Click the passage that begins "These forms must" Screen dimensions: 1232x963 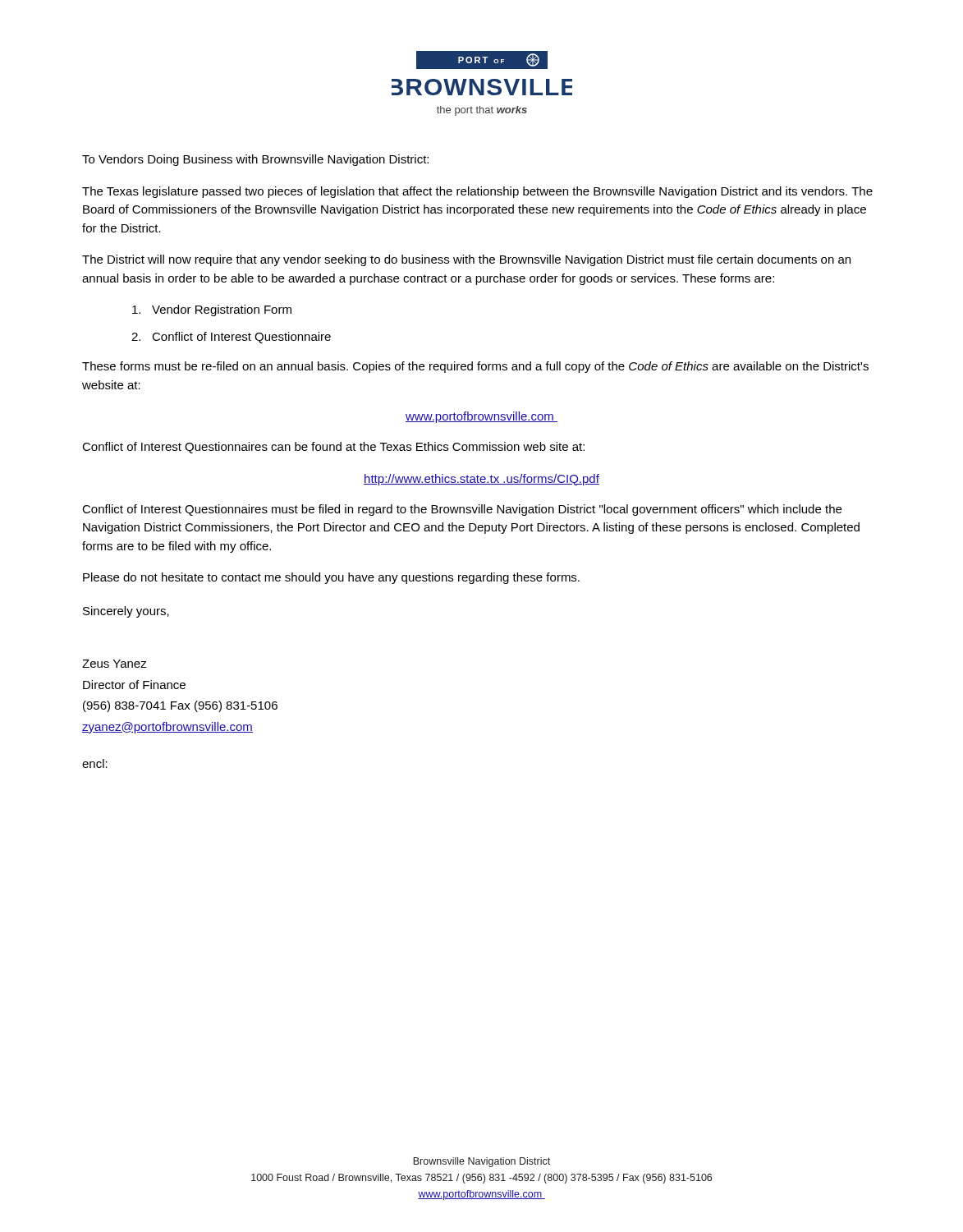point(476,375)
